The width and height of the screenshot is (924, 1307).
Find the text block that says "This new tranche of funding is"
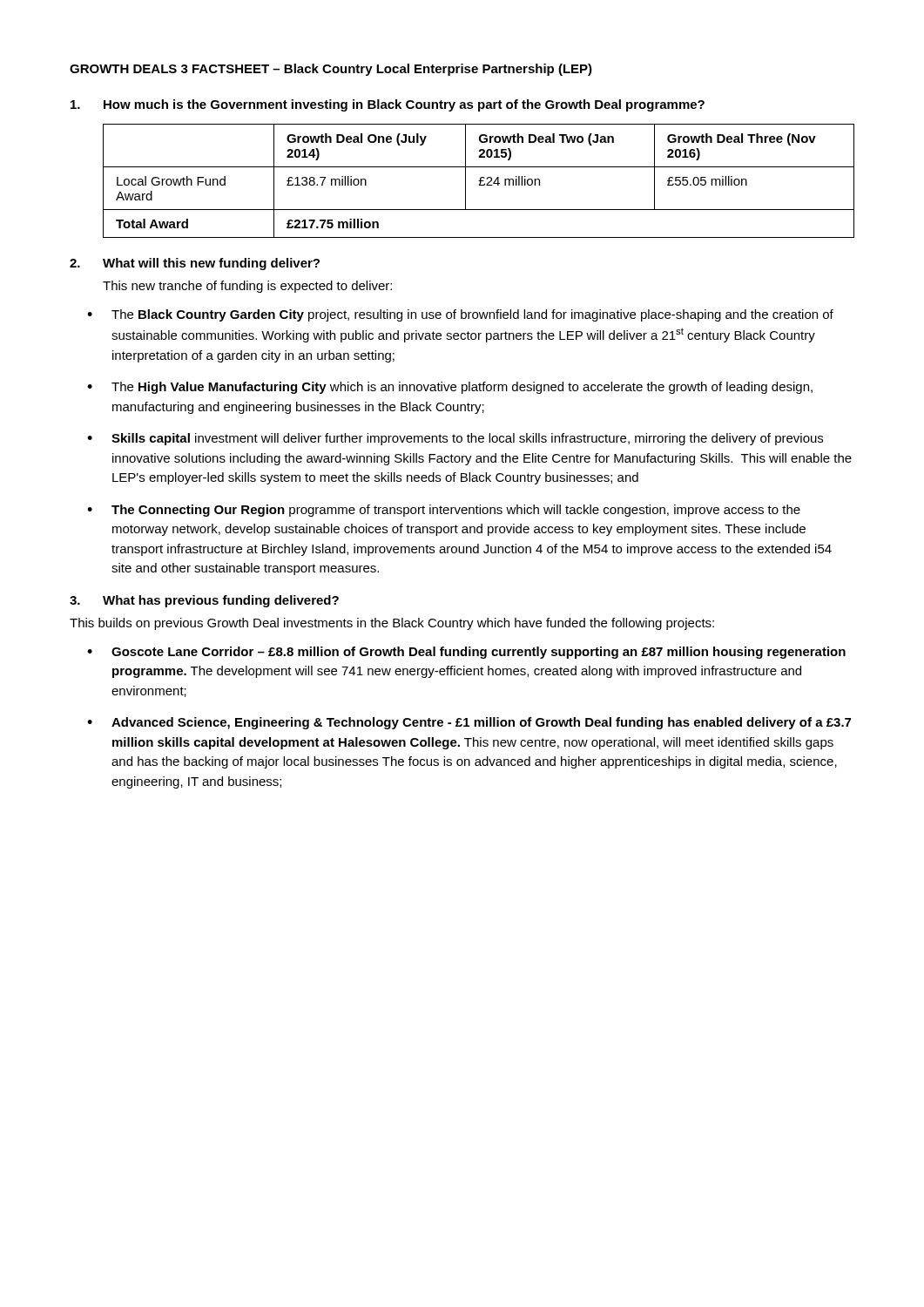coord(248,285)
